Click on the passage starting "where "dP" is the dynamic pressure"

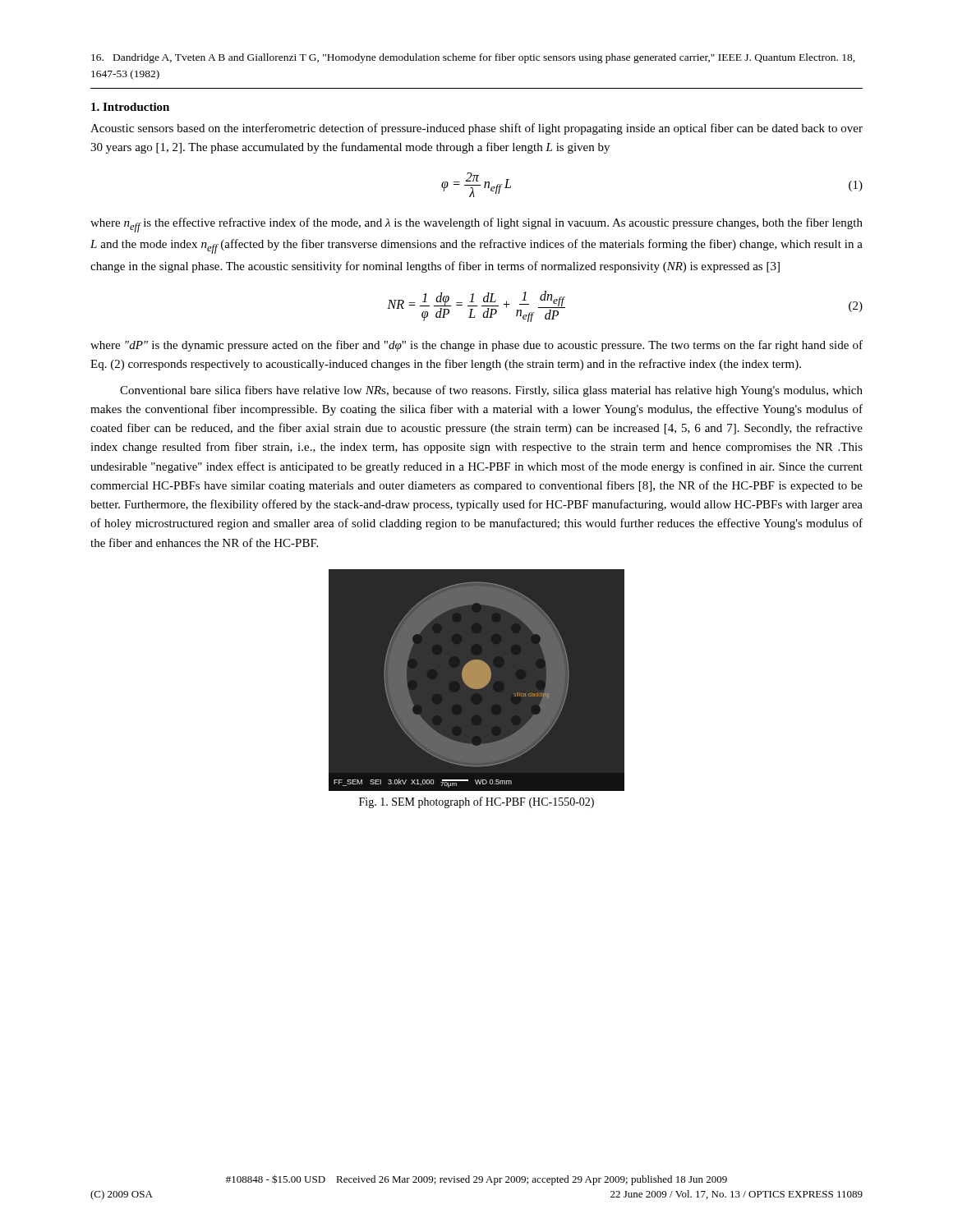coord(476,355)
